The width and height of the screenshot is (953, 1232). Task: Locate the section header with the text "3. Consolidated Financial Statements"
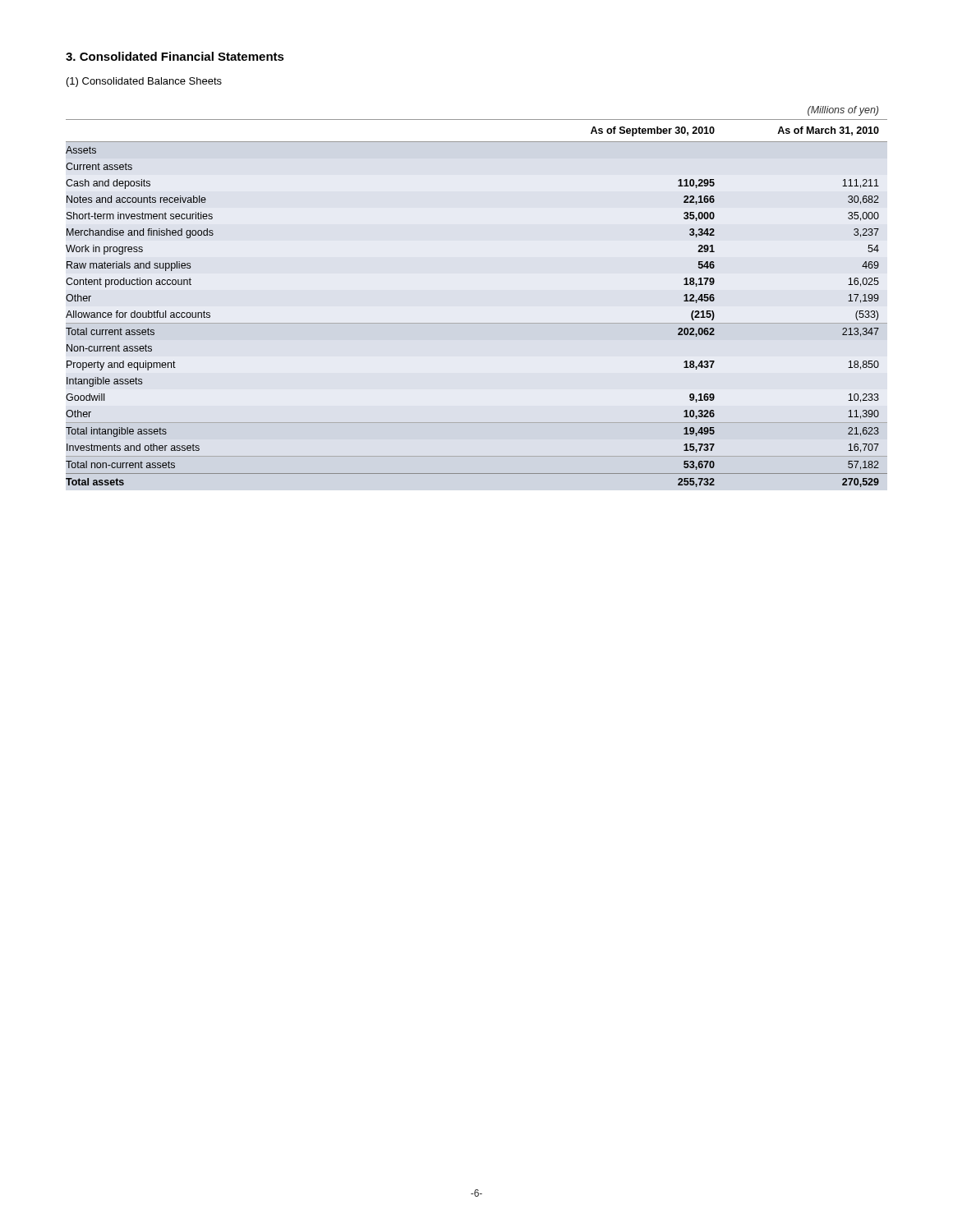point(175,56)
